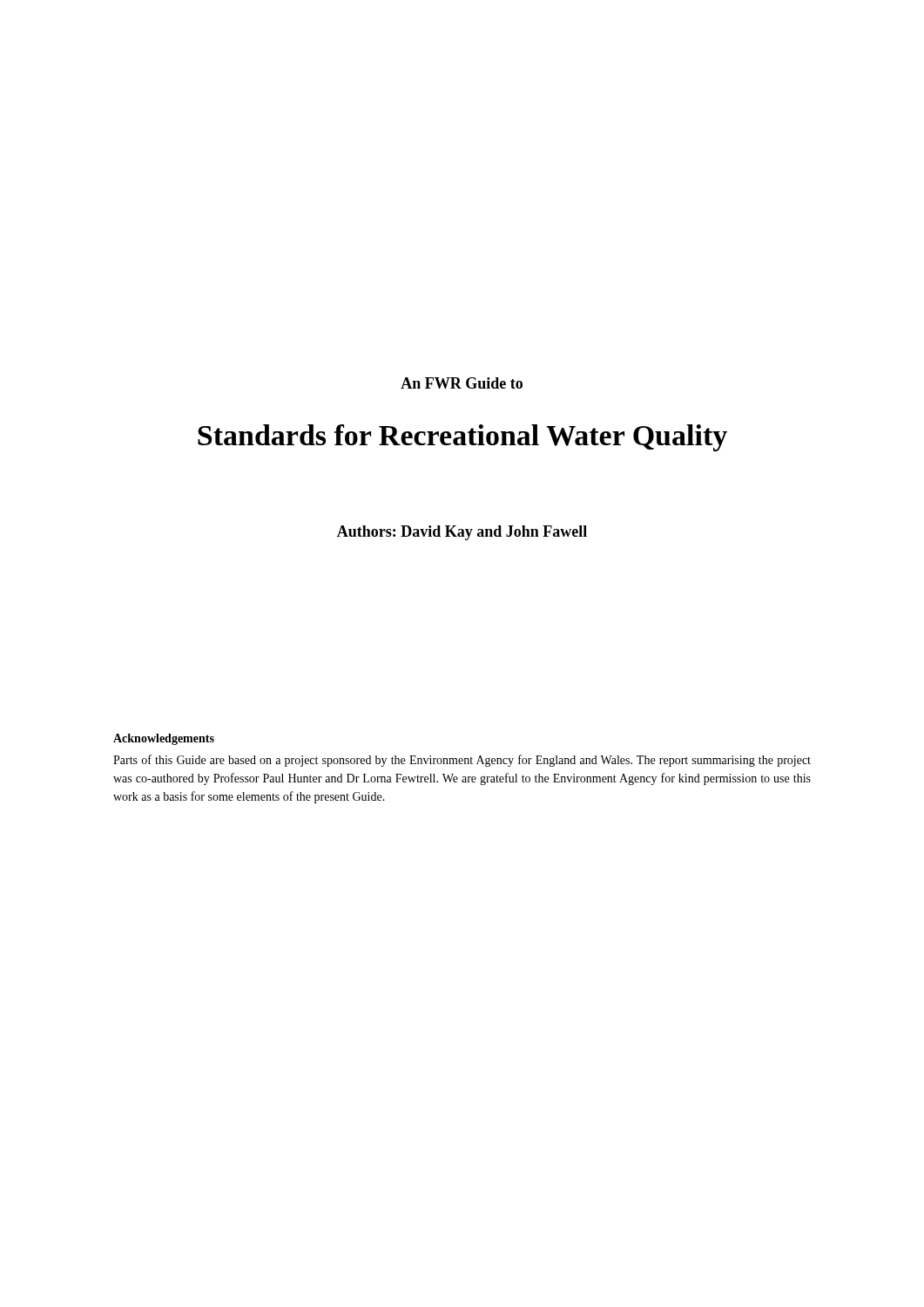Point to the text starting "Standards for Recreational Water"

pyautogui.click(x=462, y=435)
